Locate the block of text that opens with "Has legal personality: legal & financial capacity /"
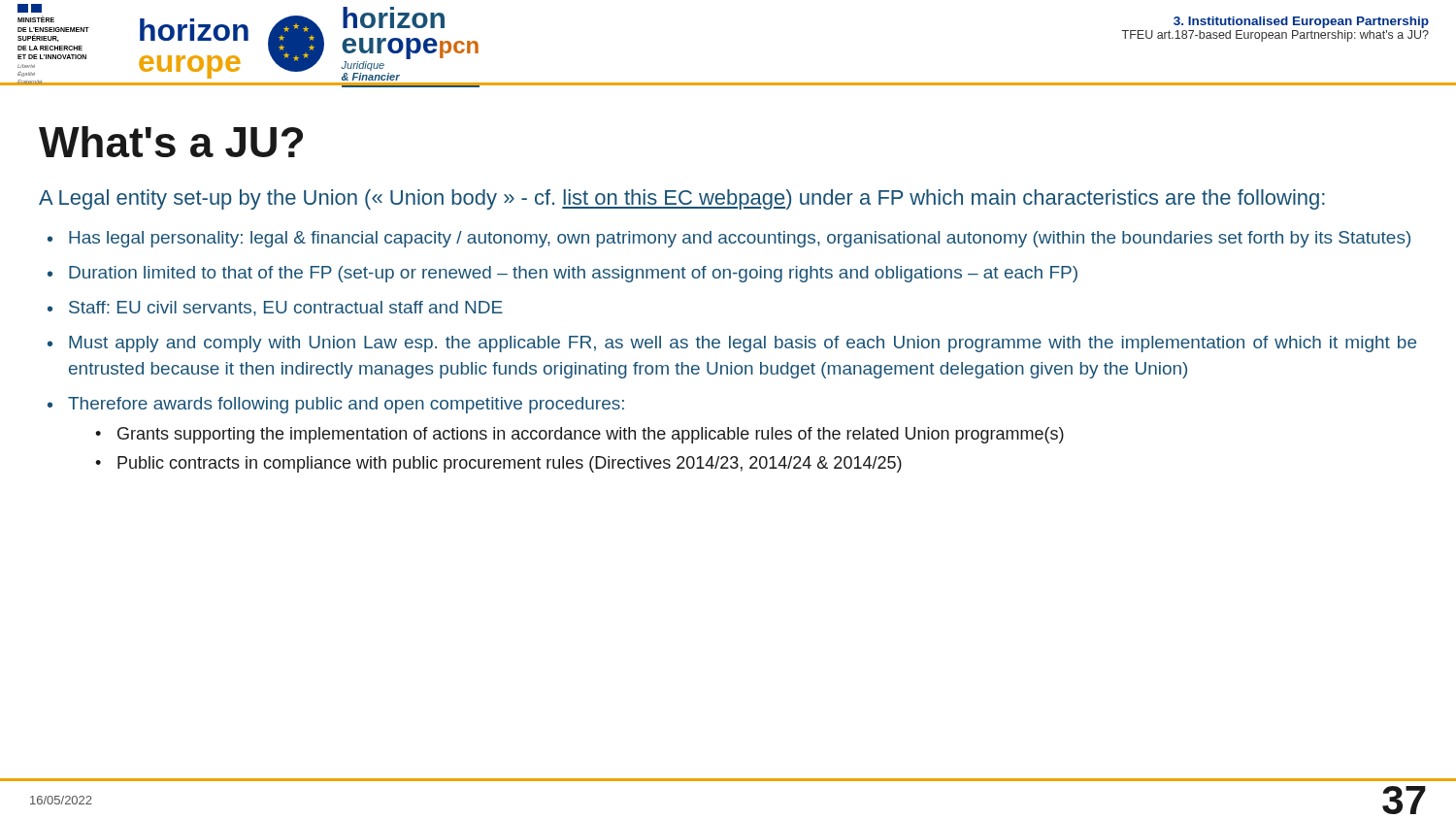 click(740, 237)
